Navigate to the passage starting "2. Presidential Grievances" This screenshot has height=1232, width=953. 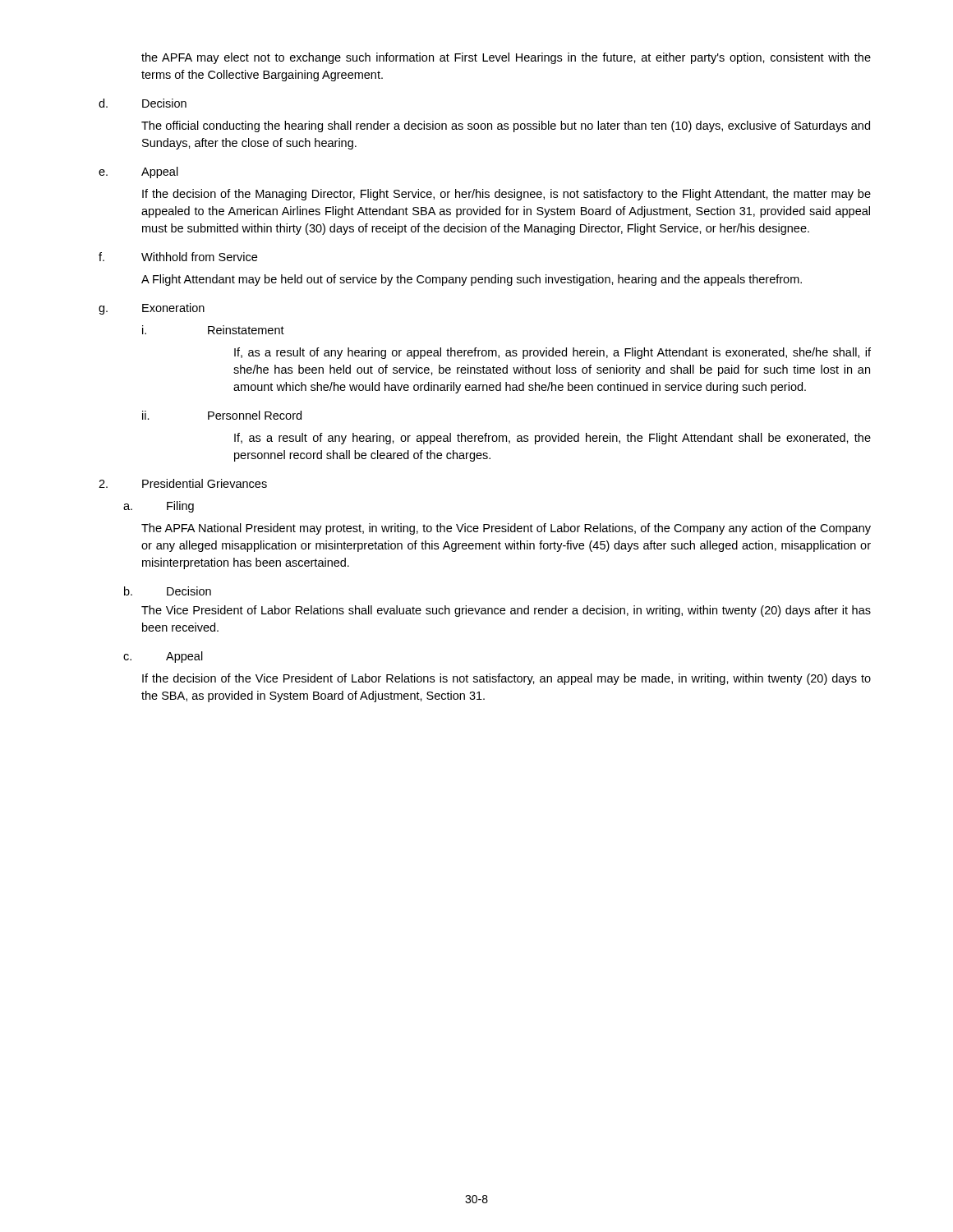click(x=183, y=483)
